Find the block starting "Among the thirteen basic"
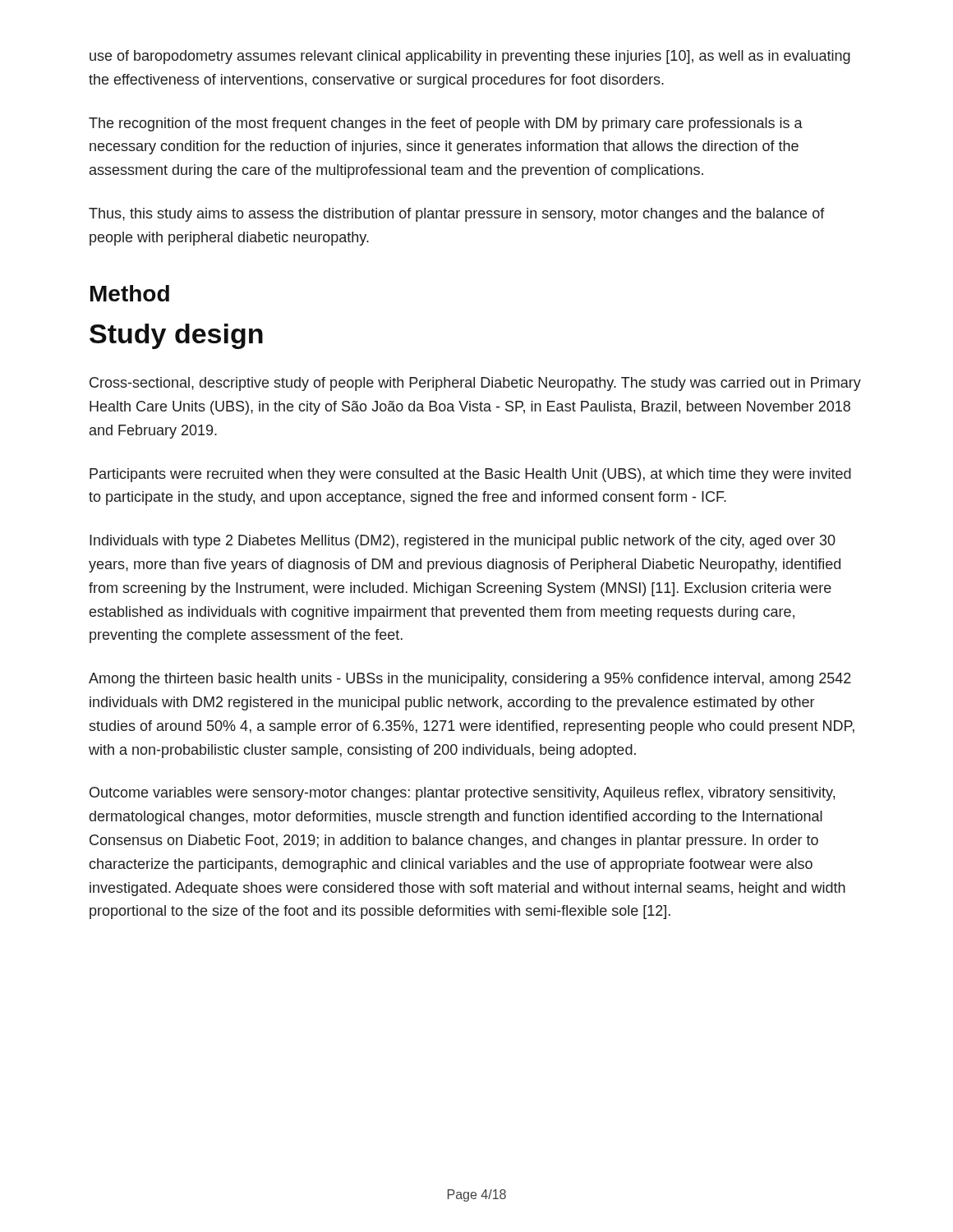 point(472,714)
